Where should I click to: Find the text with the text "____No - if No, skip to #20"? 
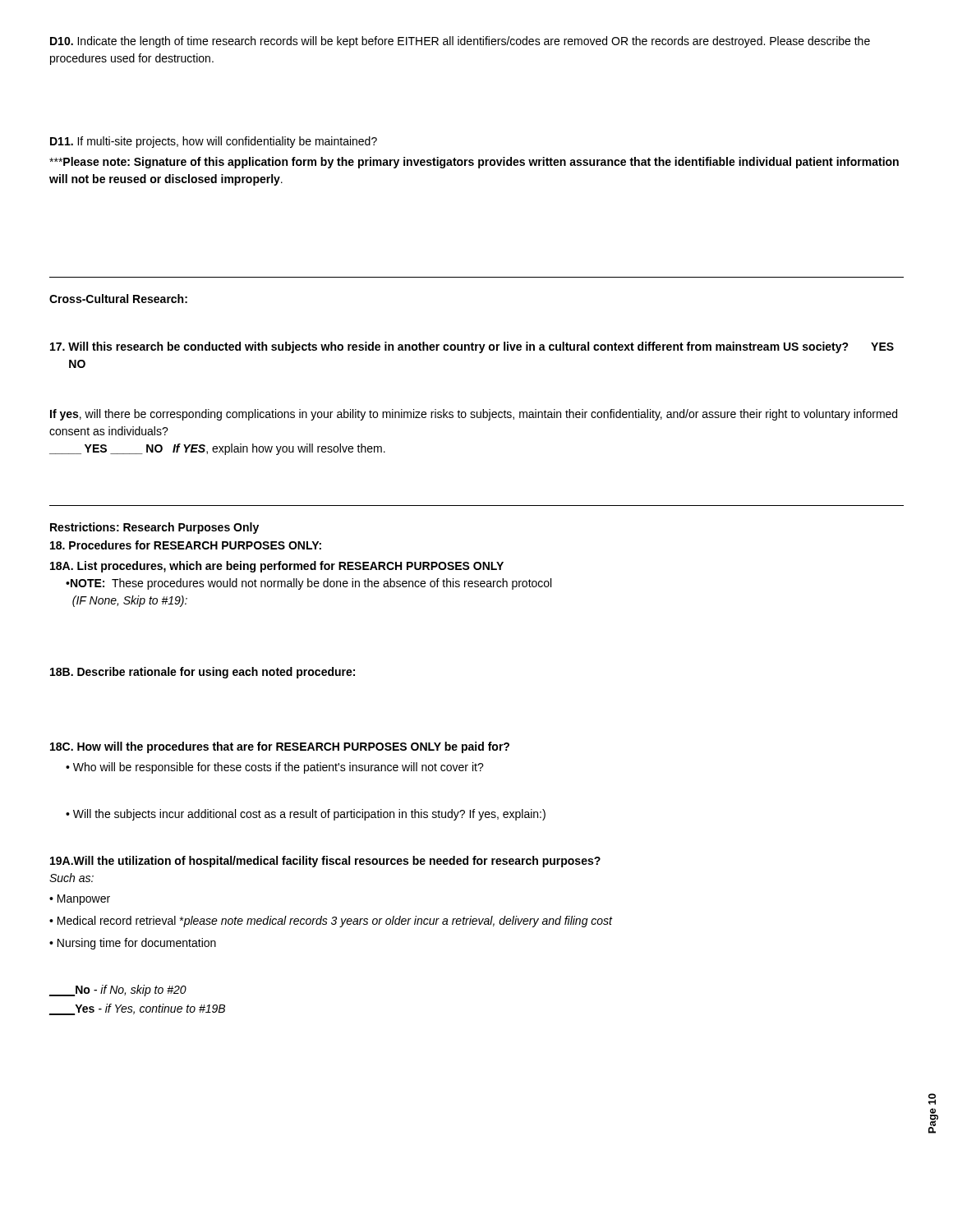(118, 990)
